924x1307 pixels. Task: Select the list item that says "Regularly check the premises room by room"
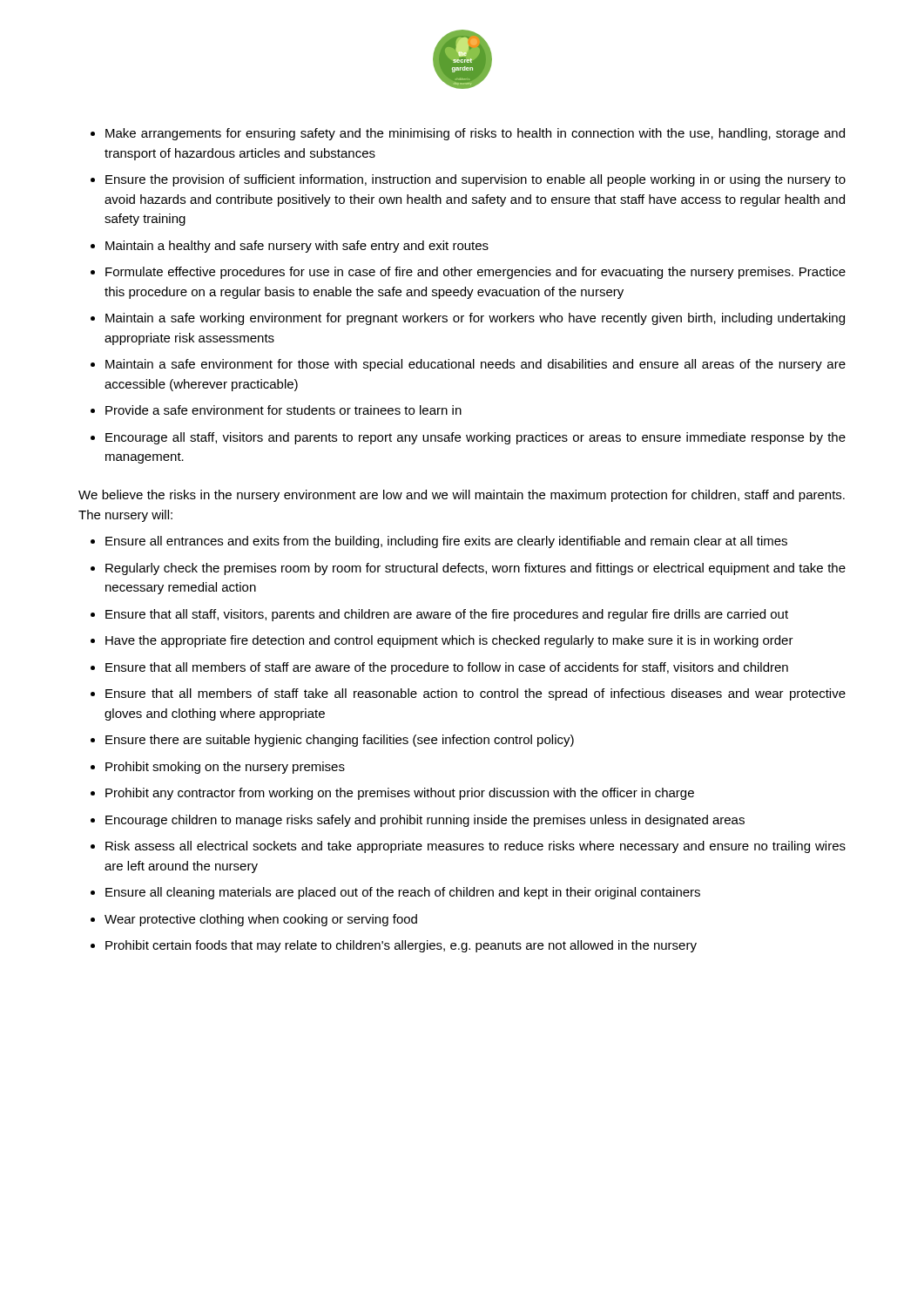pyautogui.click(x=475, y=577)
